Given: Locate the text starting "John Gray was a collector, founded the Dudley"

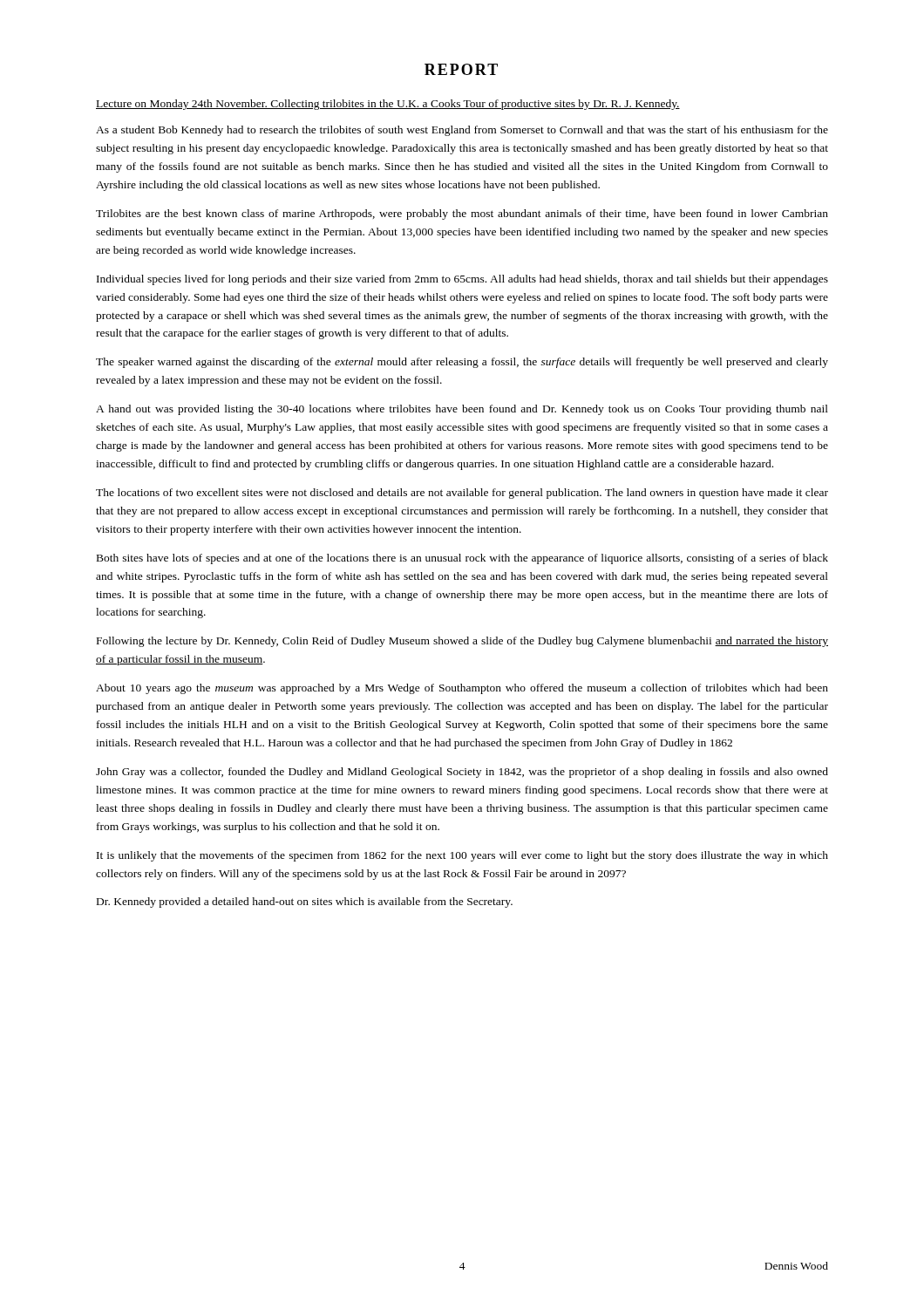Looking at the screenshot, I should [462, 799].
